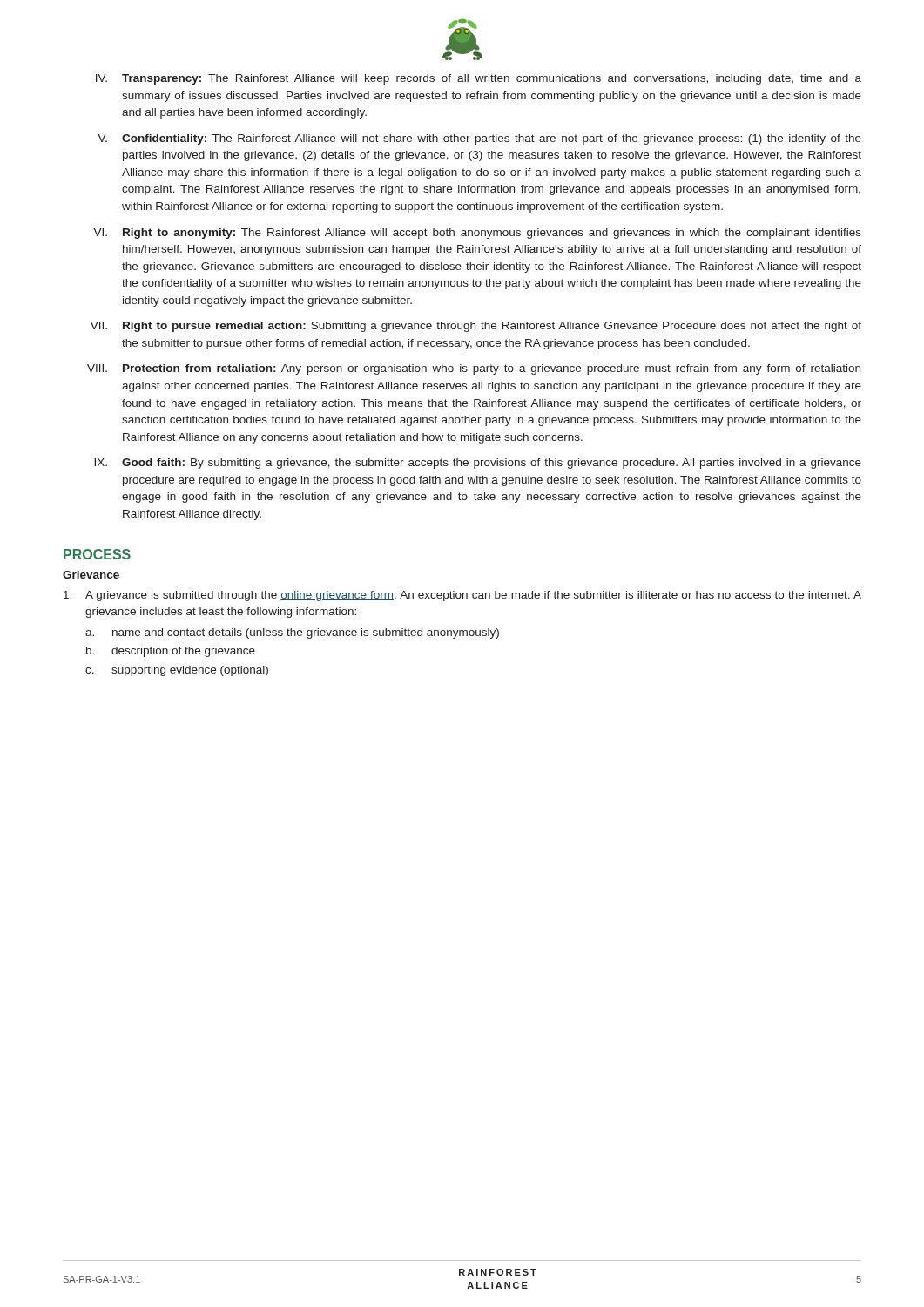Screen dimensions: 1307x924
Task: Select the list item containing "VIII. Protection from retaliation: Any"
Action: [x=462, y=403]
